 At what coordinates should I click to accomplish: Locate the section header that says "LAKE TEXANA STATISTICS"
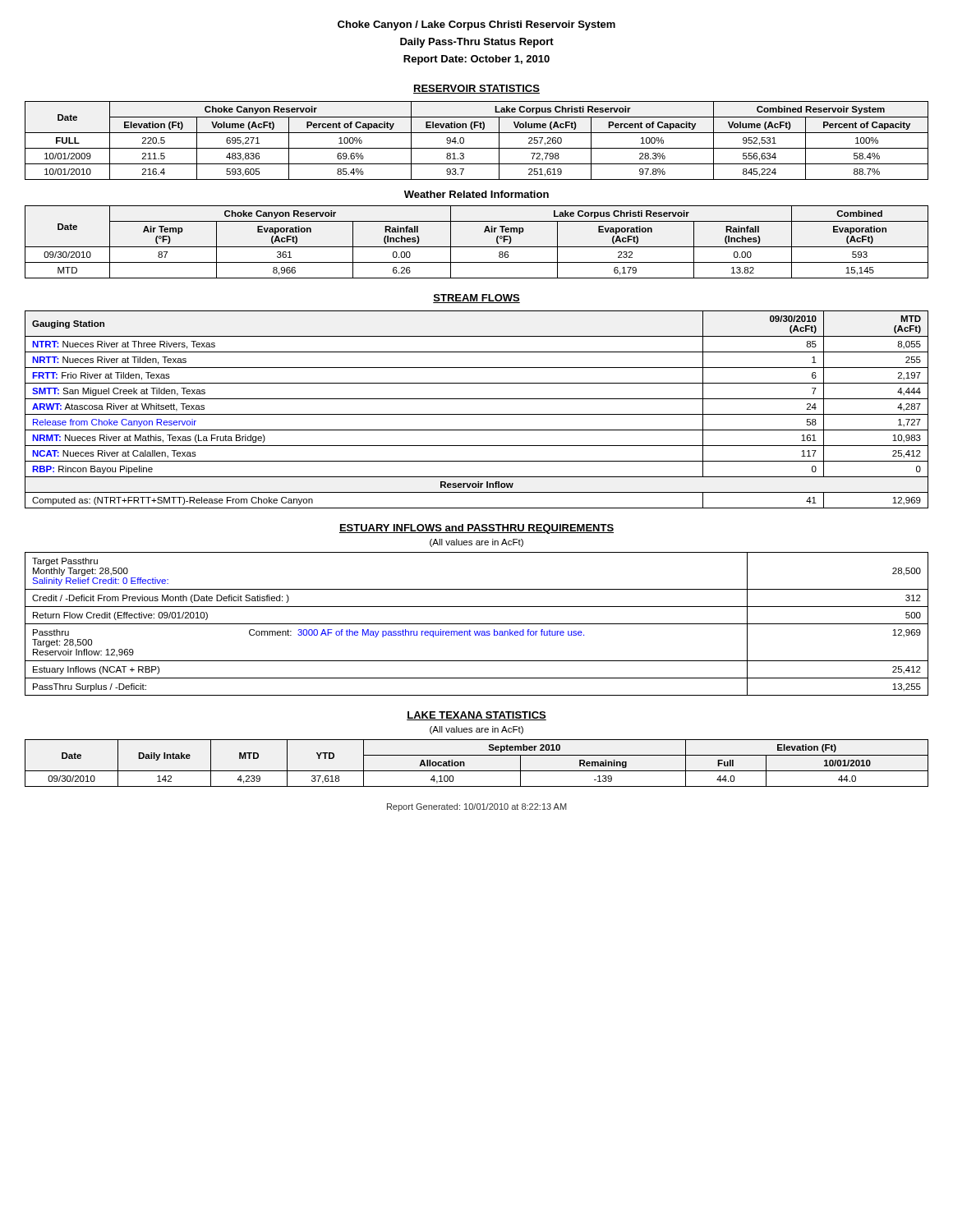coord(476,715)
